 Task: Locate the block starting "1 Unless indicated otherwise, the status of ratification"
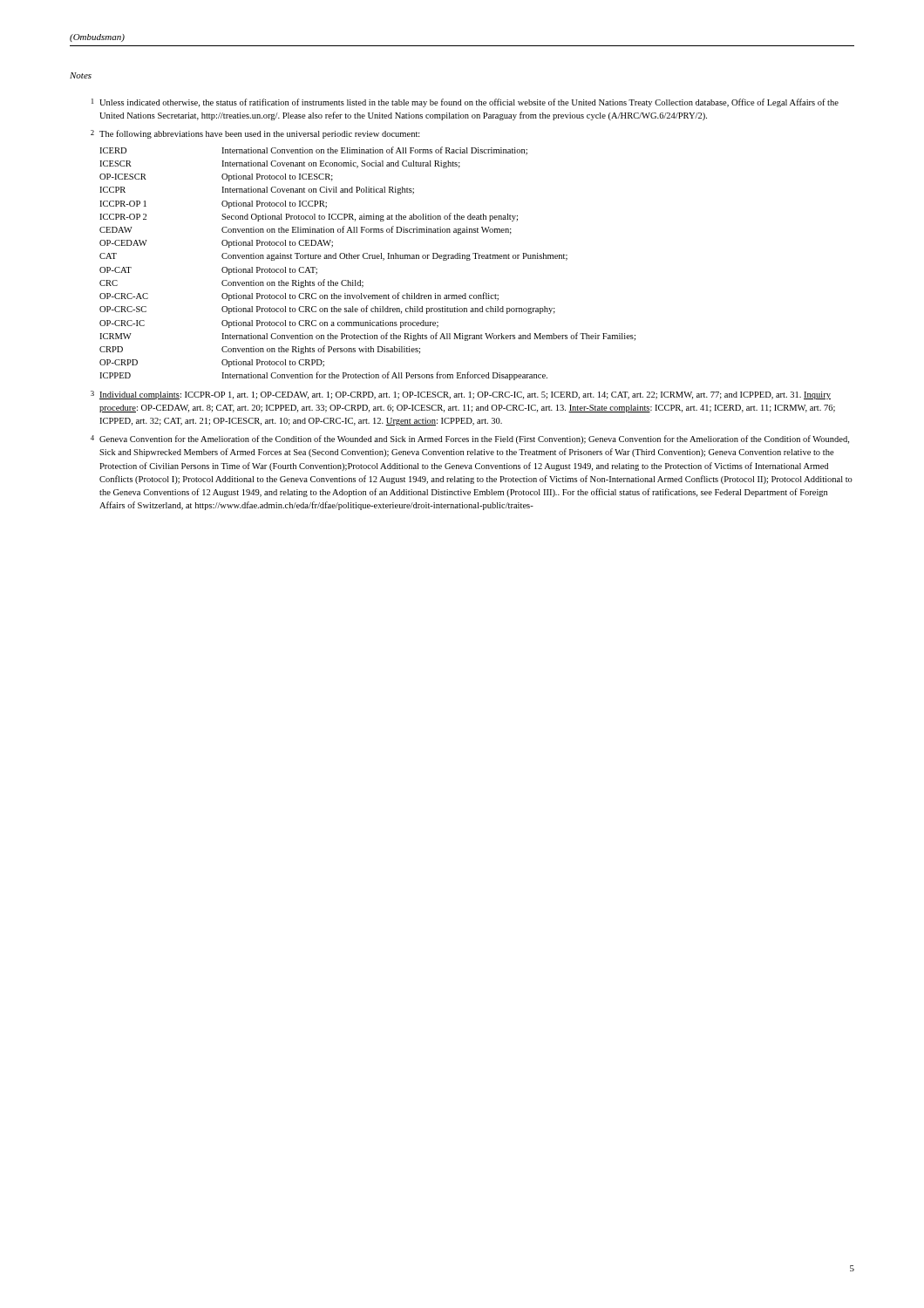[462, 109]
